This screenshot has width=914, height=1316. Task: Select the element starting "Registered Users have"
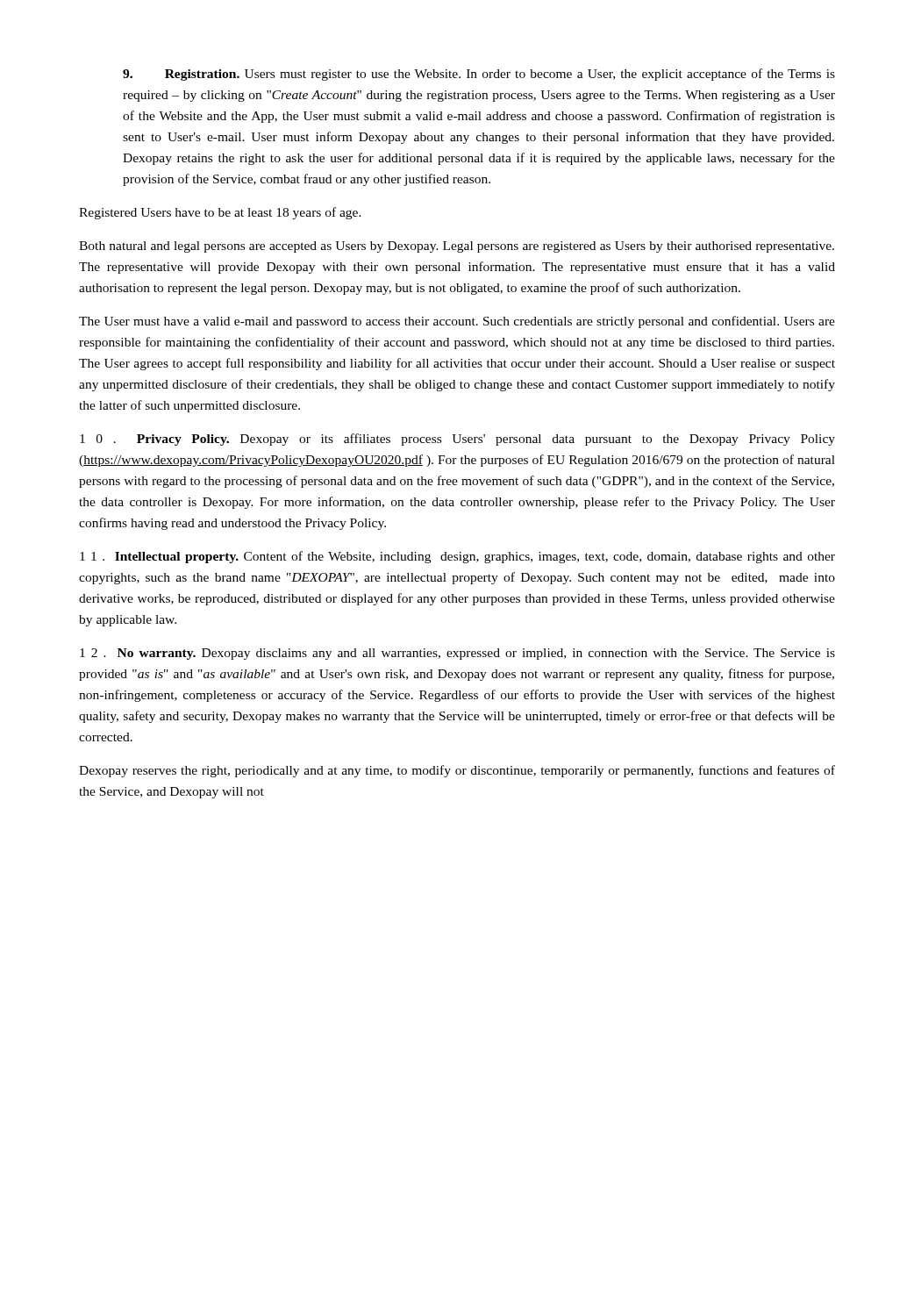coord(220,212)
